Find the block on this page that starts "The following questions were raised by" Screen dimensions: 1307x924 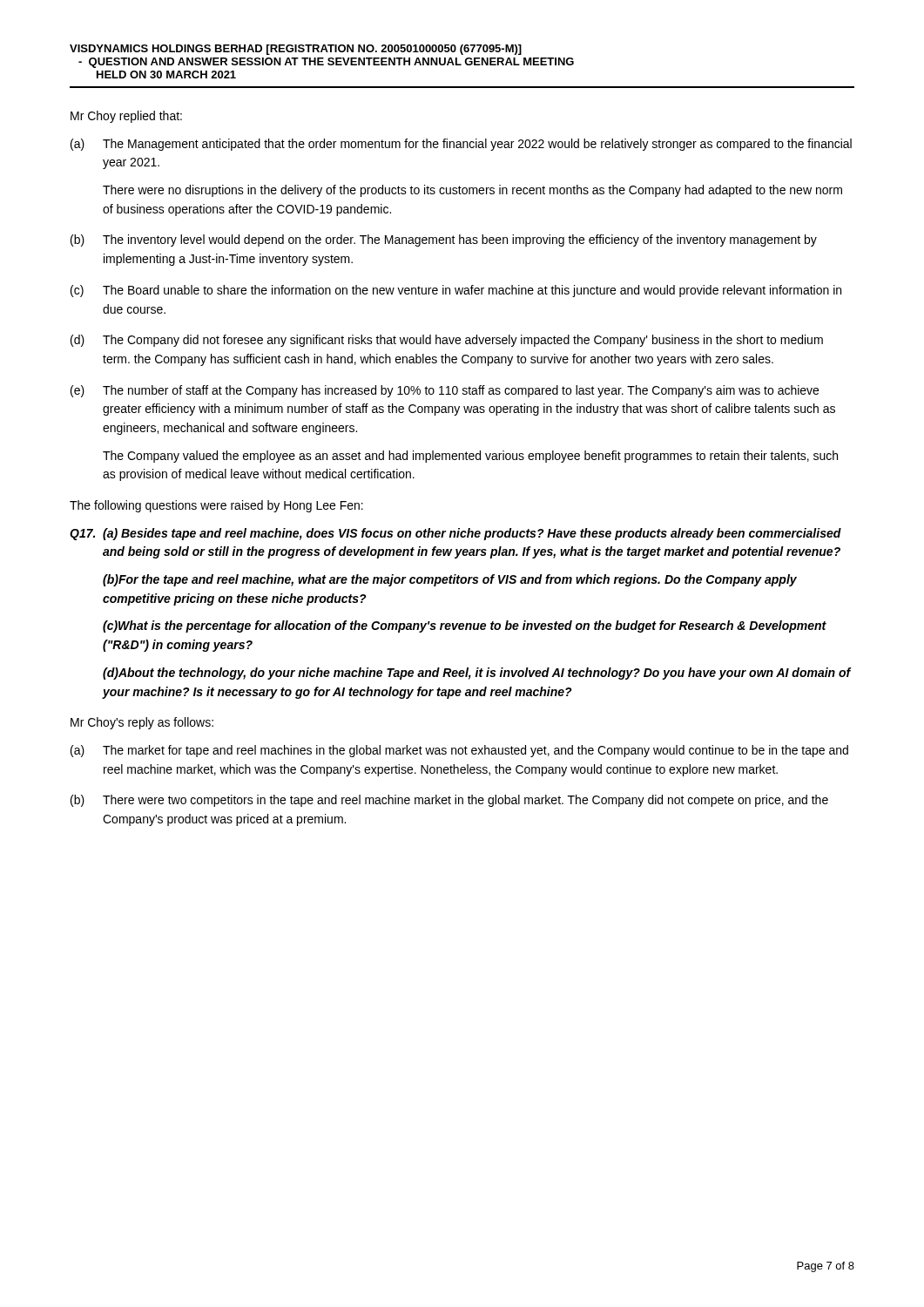coord(217,505)
